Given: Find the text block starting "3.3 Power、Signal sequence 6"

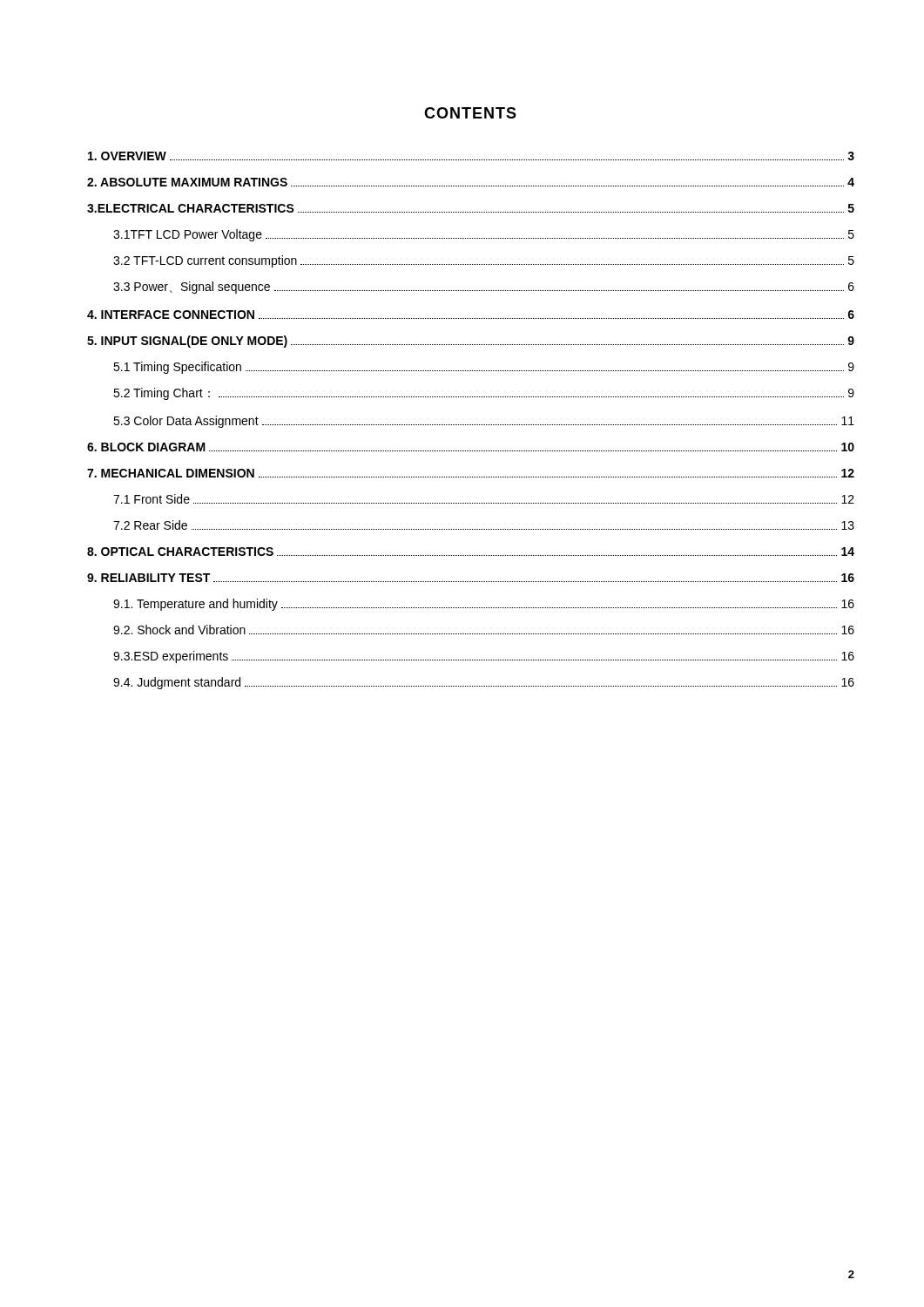Looking at the screenshot, I should [x=484, y=288].
